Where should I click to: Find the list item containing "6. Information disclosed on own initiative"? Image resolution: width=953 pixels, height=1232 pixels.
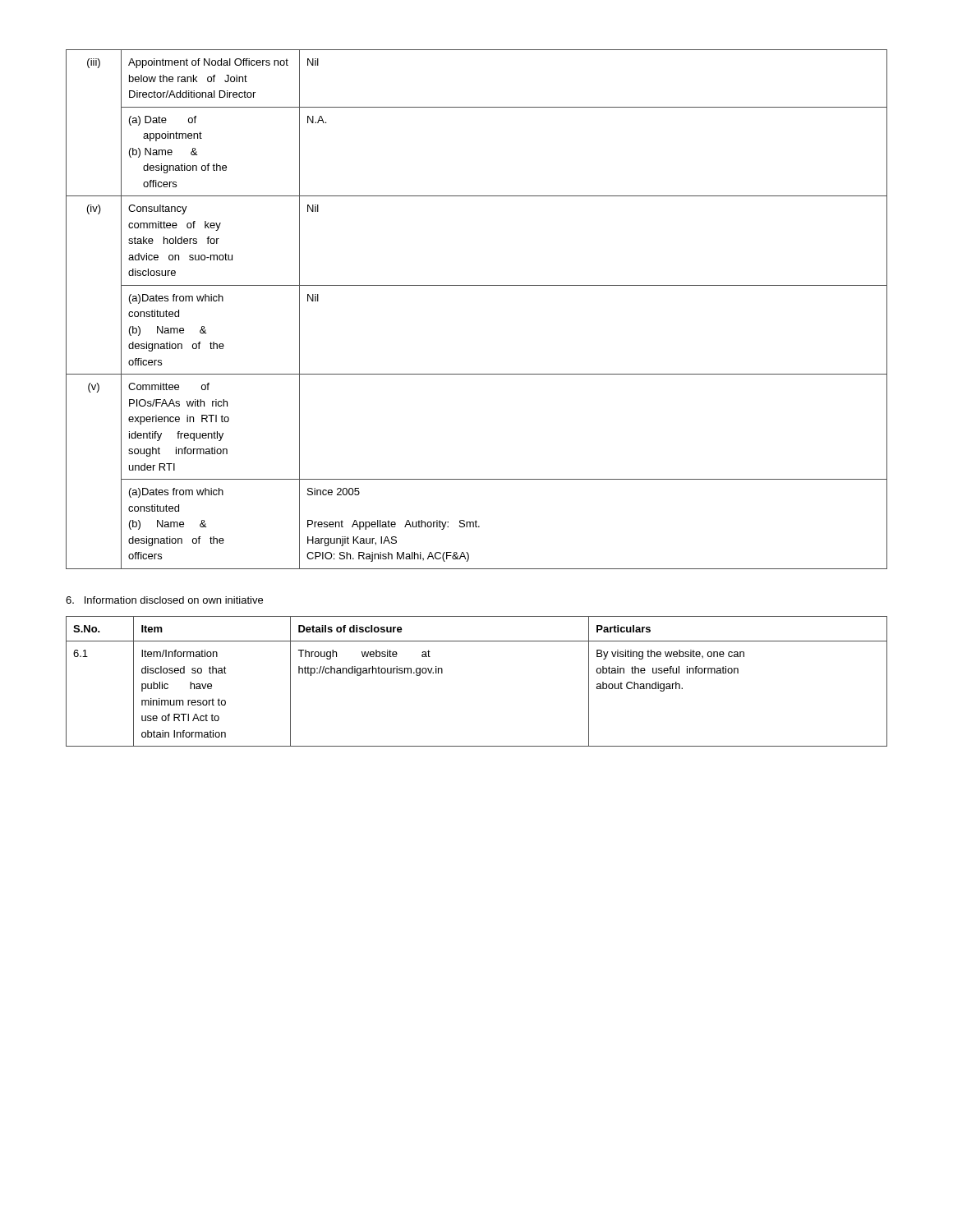165,600
